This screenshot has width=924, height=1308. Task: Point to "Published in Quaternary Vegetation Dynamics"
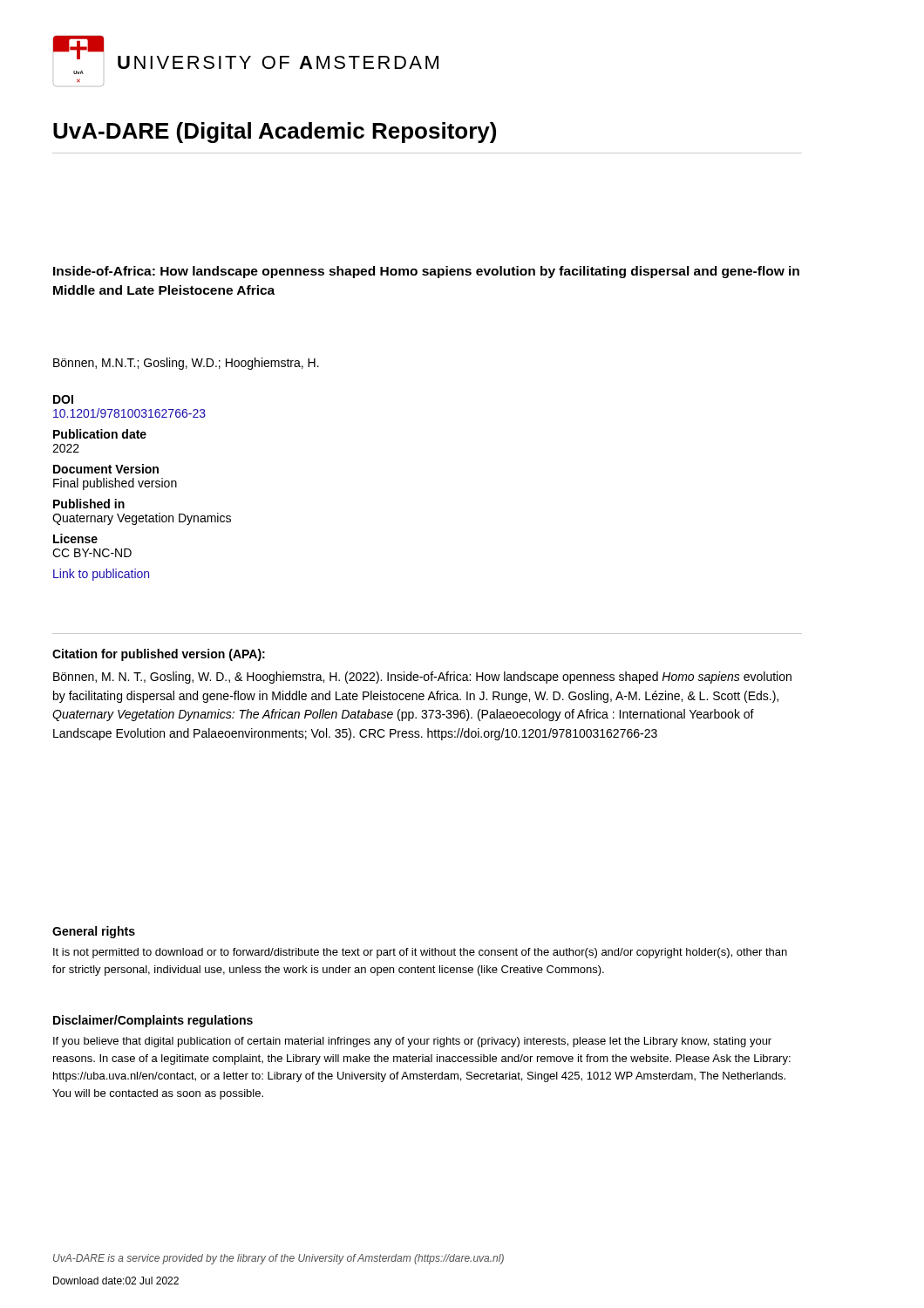click(142, 511)
